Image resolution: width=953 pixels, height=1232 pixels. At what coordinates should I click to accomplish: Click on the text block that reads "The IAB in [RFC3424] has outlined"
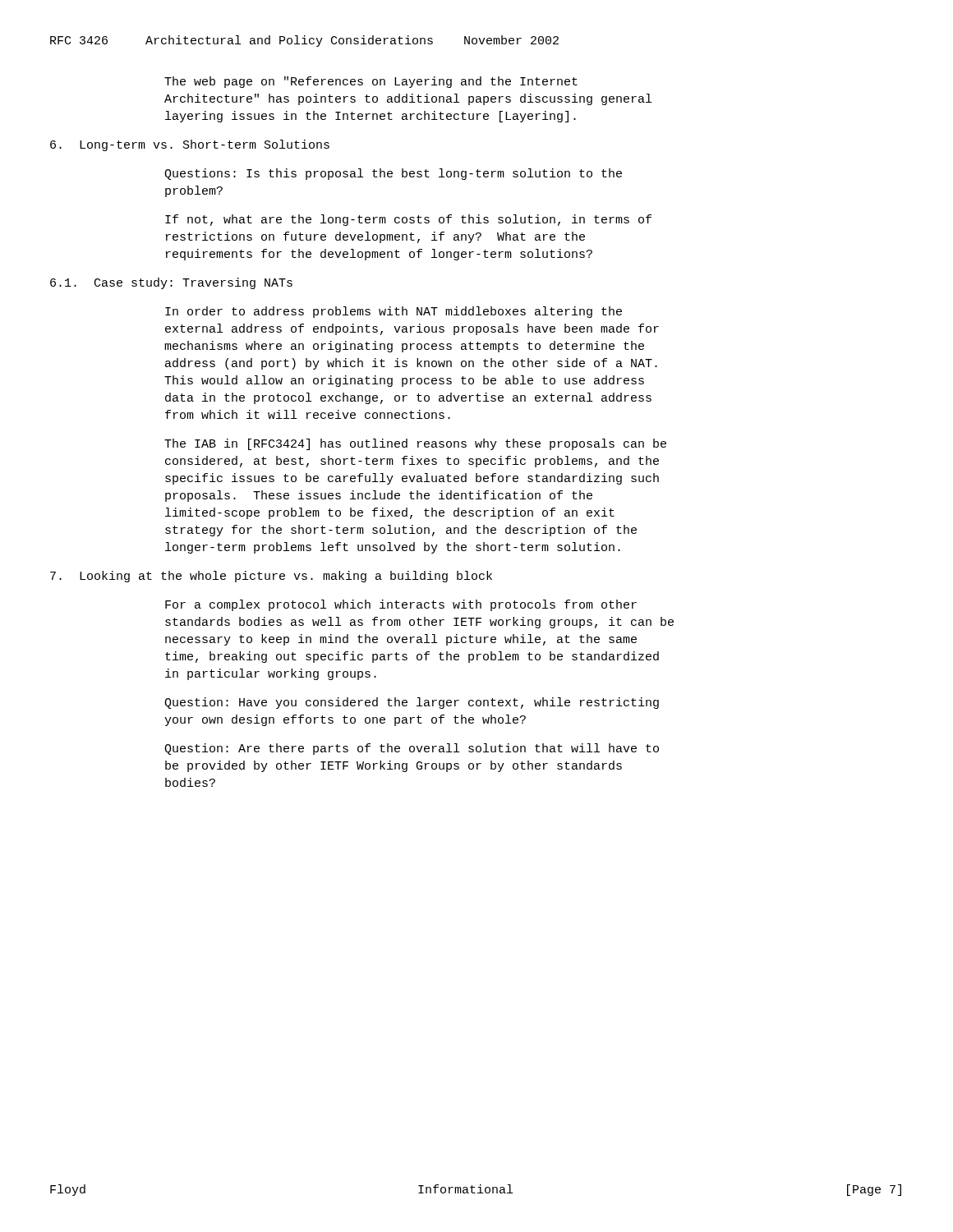(416, 496)
